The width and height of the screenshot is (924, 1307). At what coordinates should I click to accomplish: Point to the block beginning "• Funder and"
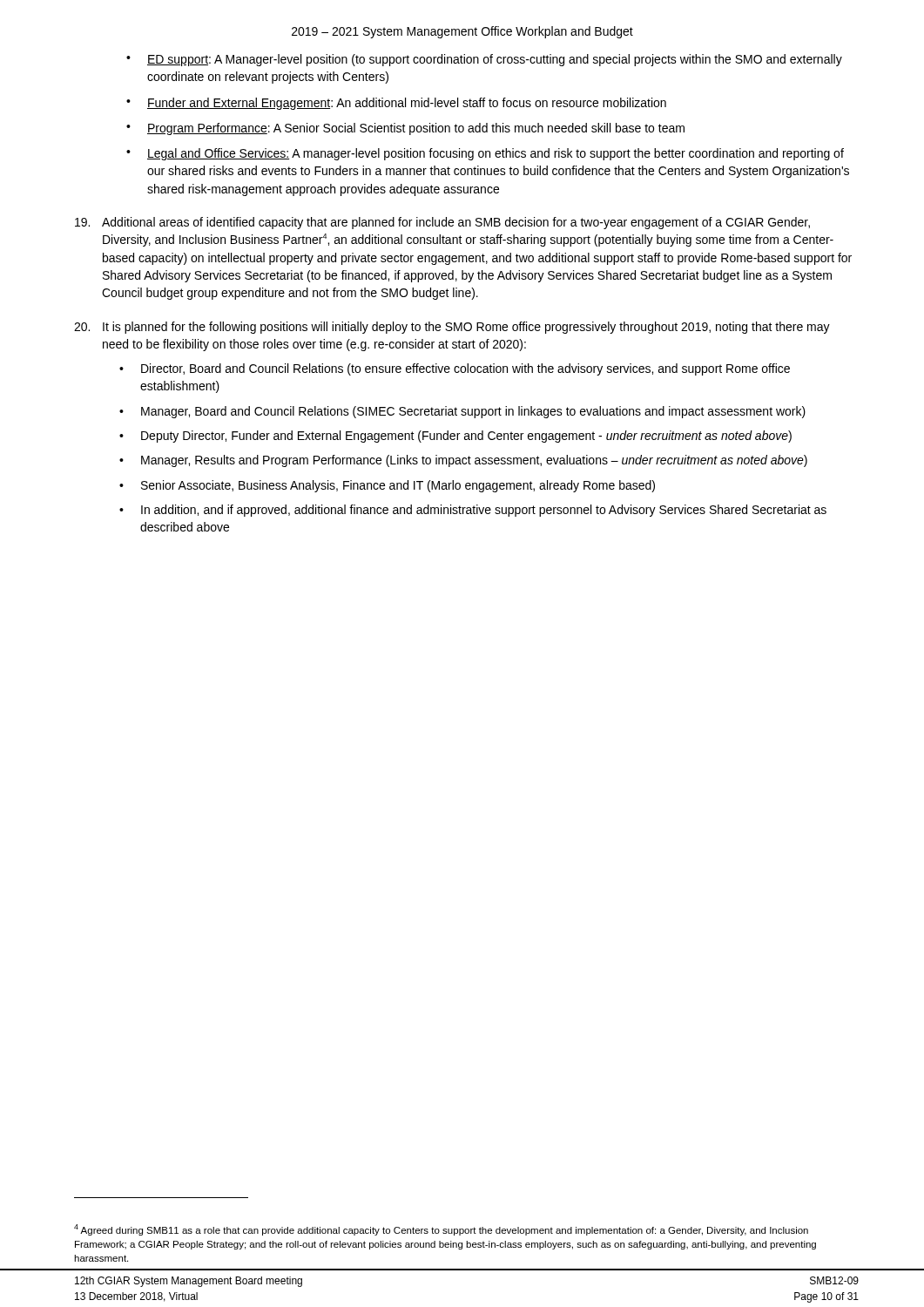point(492,103)
